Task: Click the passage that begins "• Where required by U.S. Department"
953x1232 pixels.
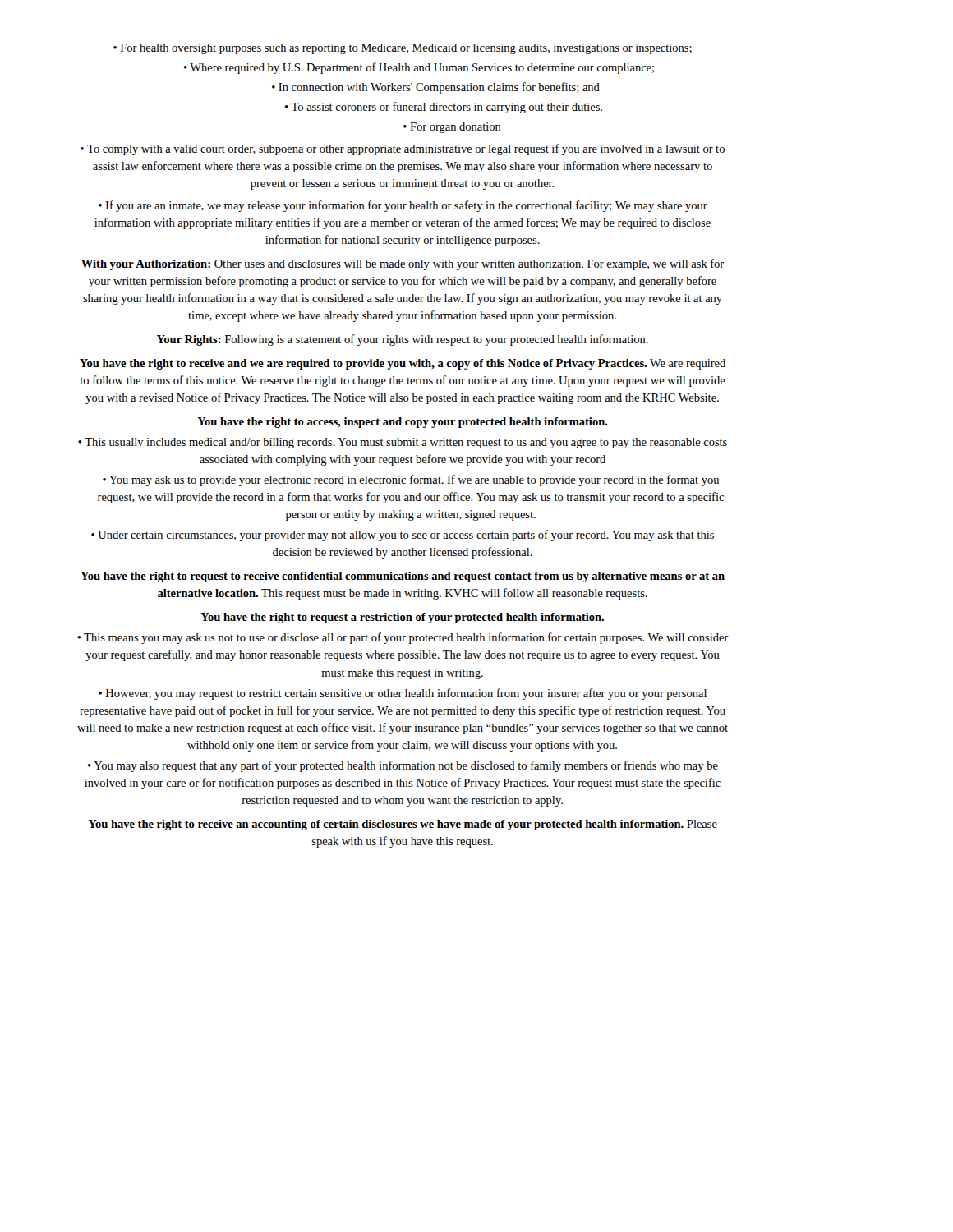Action: pos(419,67)
